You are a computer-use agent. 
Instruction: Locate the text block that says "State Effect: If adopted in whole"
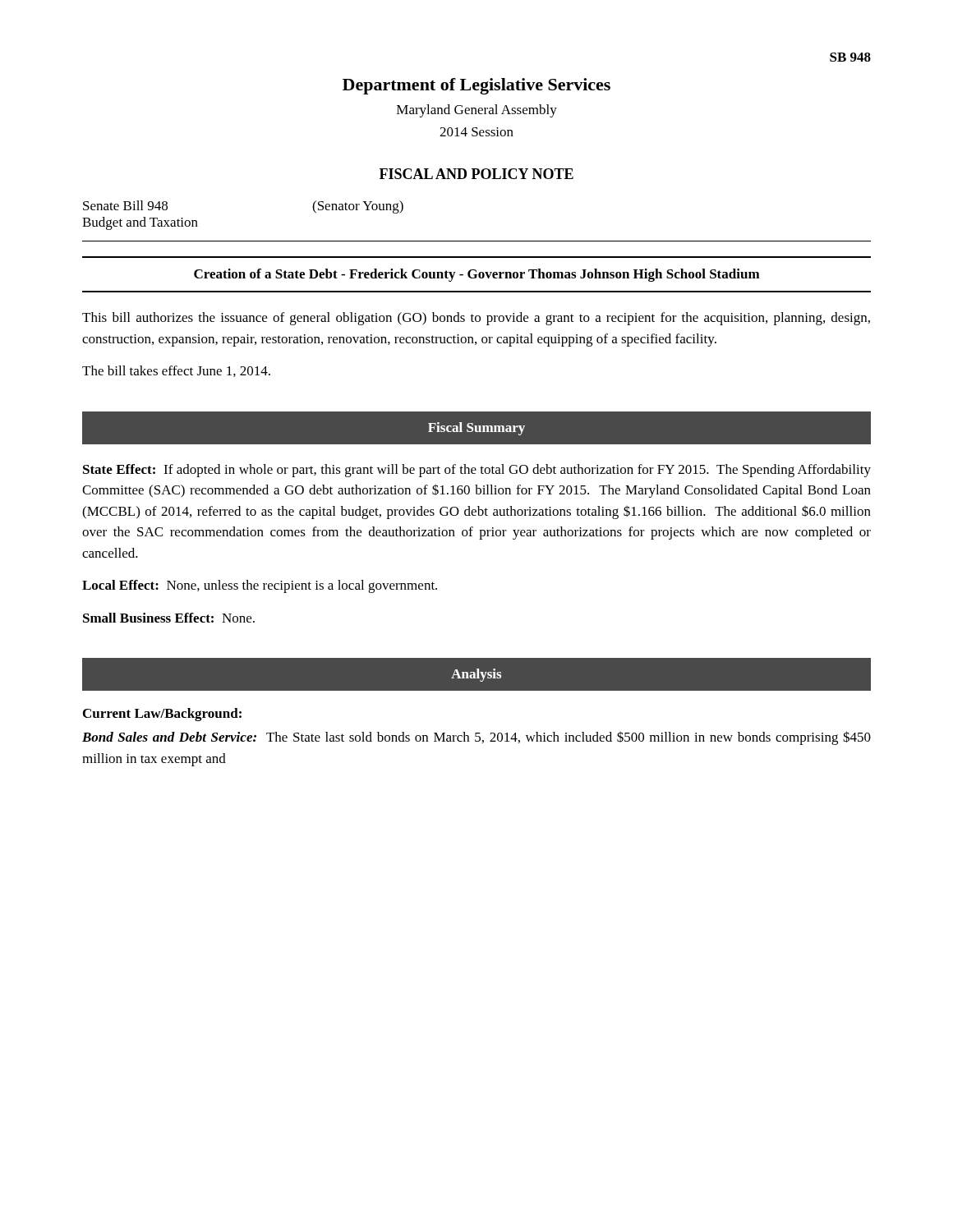tap(476, 544)
